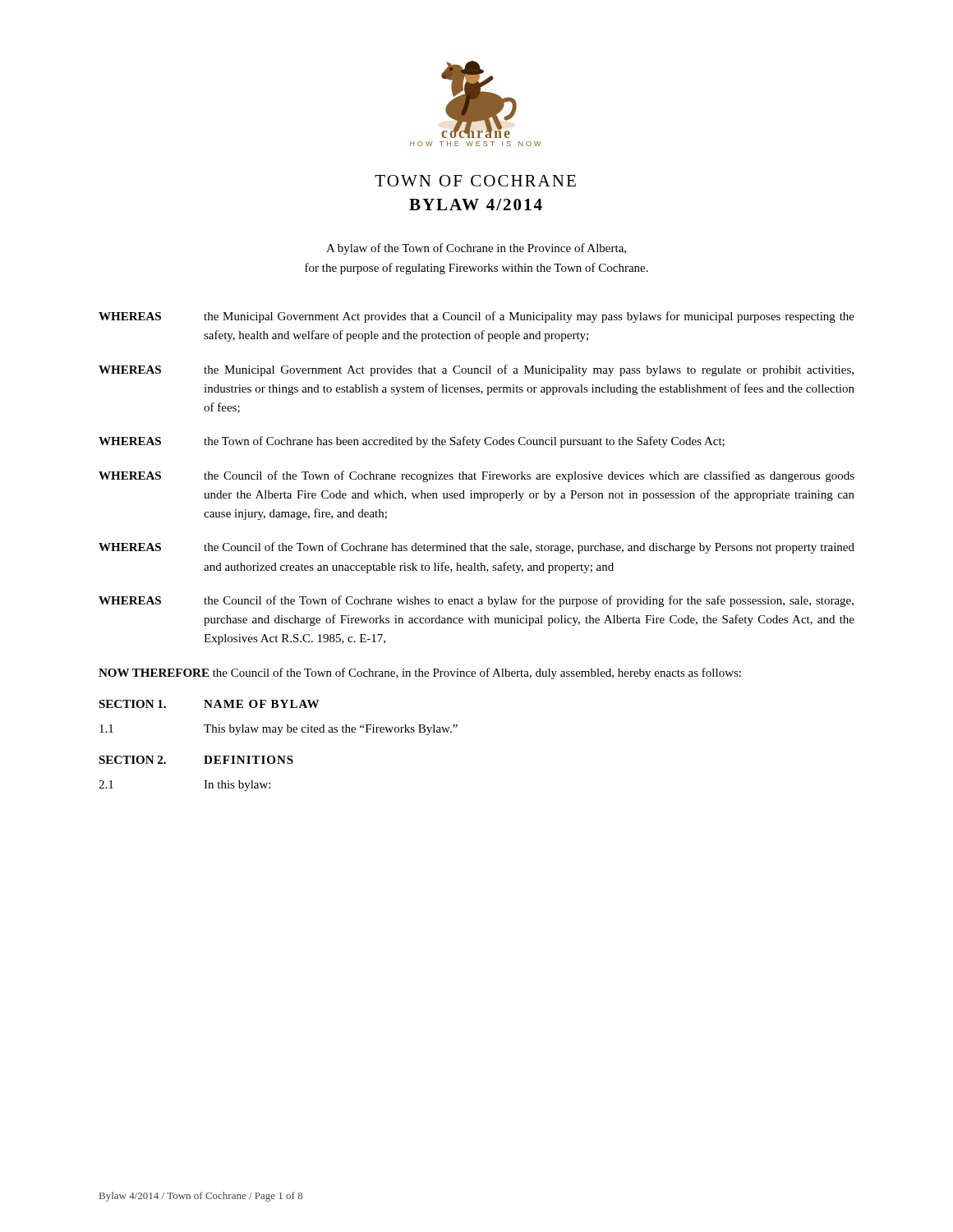This screenshot has height=1232, width=953.
Task: Point to the passage starting "2.1 In this bylaw:"
Action: tap(101, 786)
